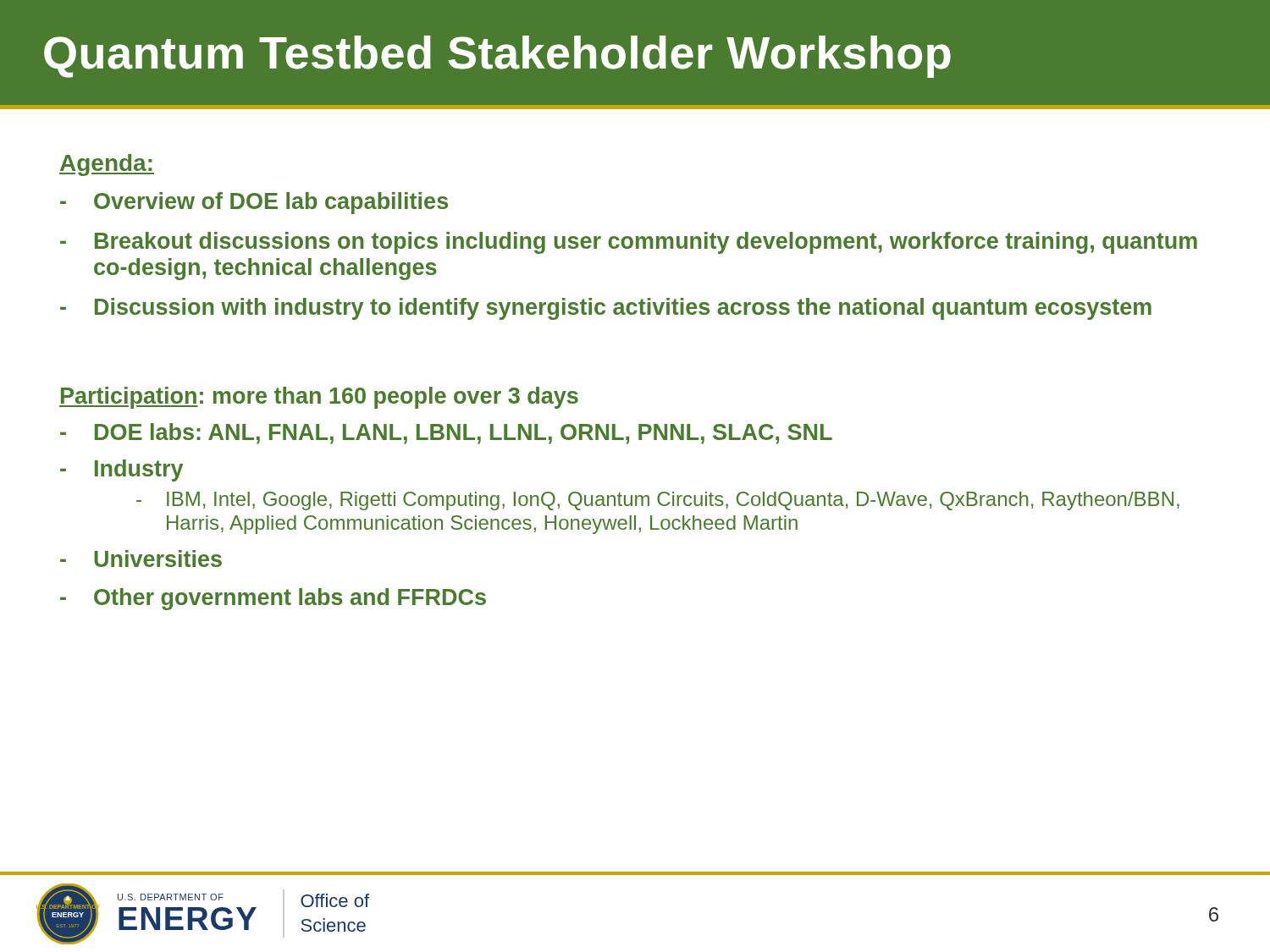Locate the list item containing "- DOE labs:"
Screen dimensions: 952x1270
[635, 433]
